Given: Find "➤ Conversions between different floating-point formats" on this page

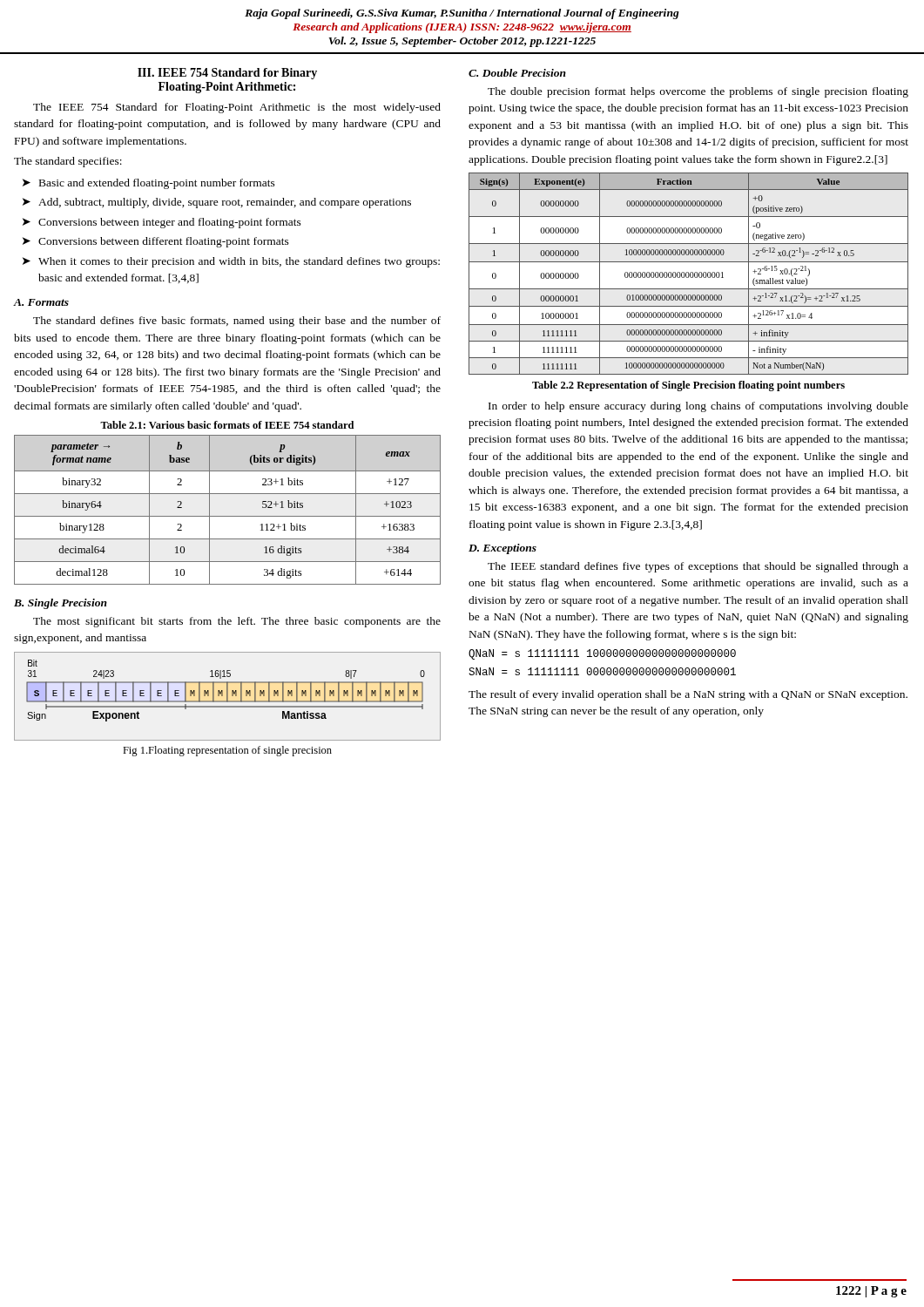Looking at the screenshot, I should pyautogui.click(x=155, y=241).
